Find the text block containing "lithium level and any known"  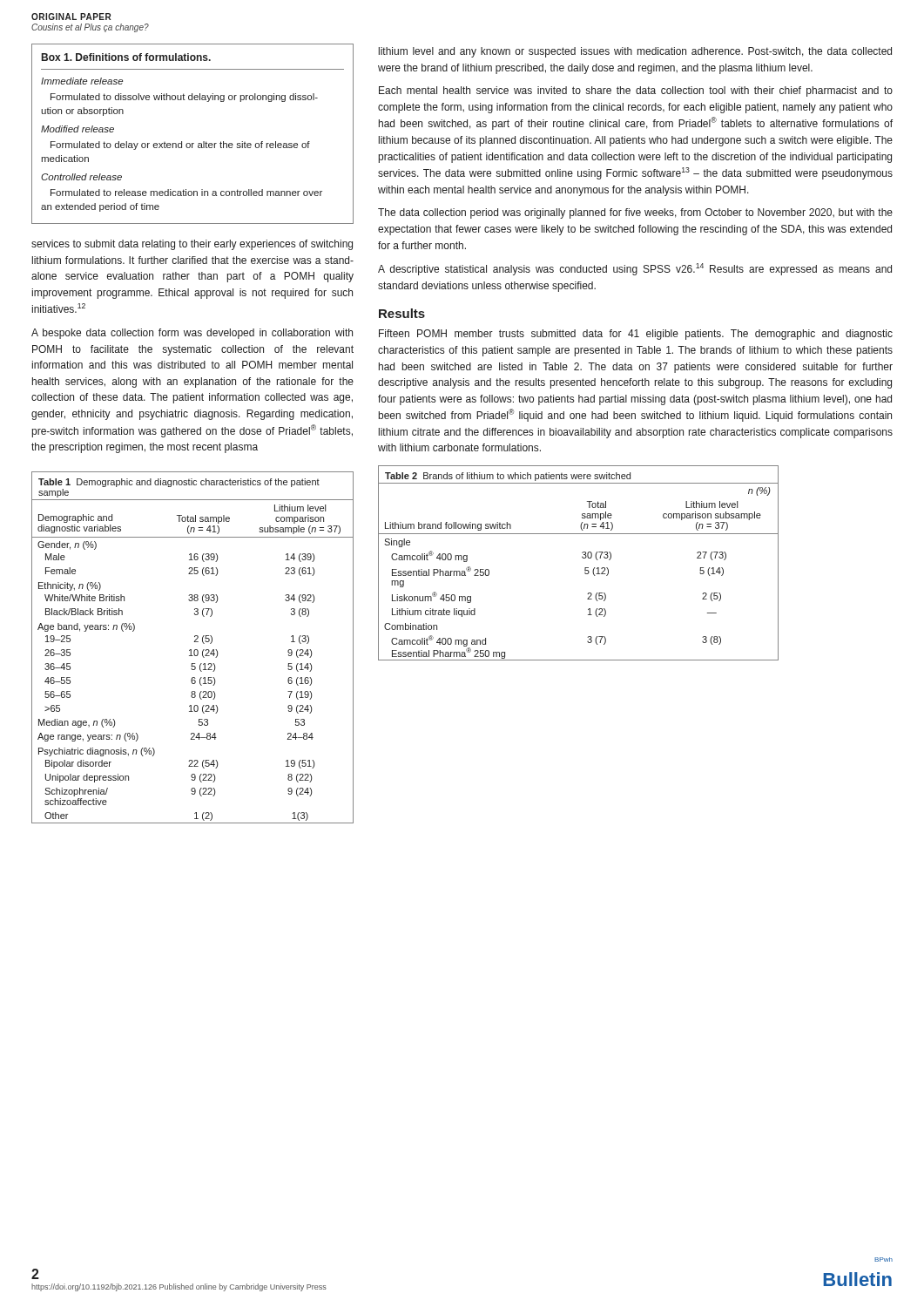[x=635, y=60]
